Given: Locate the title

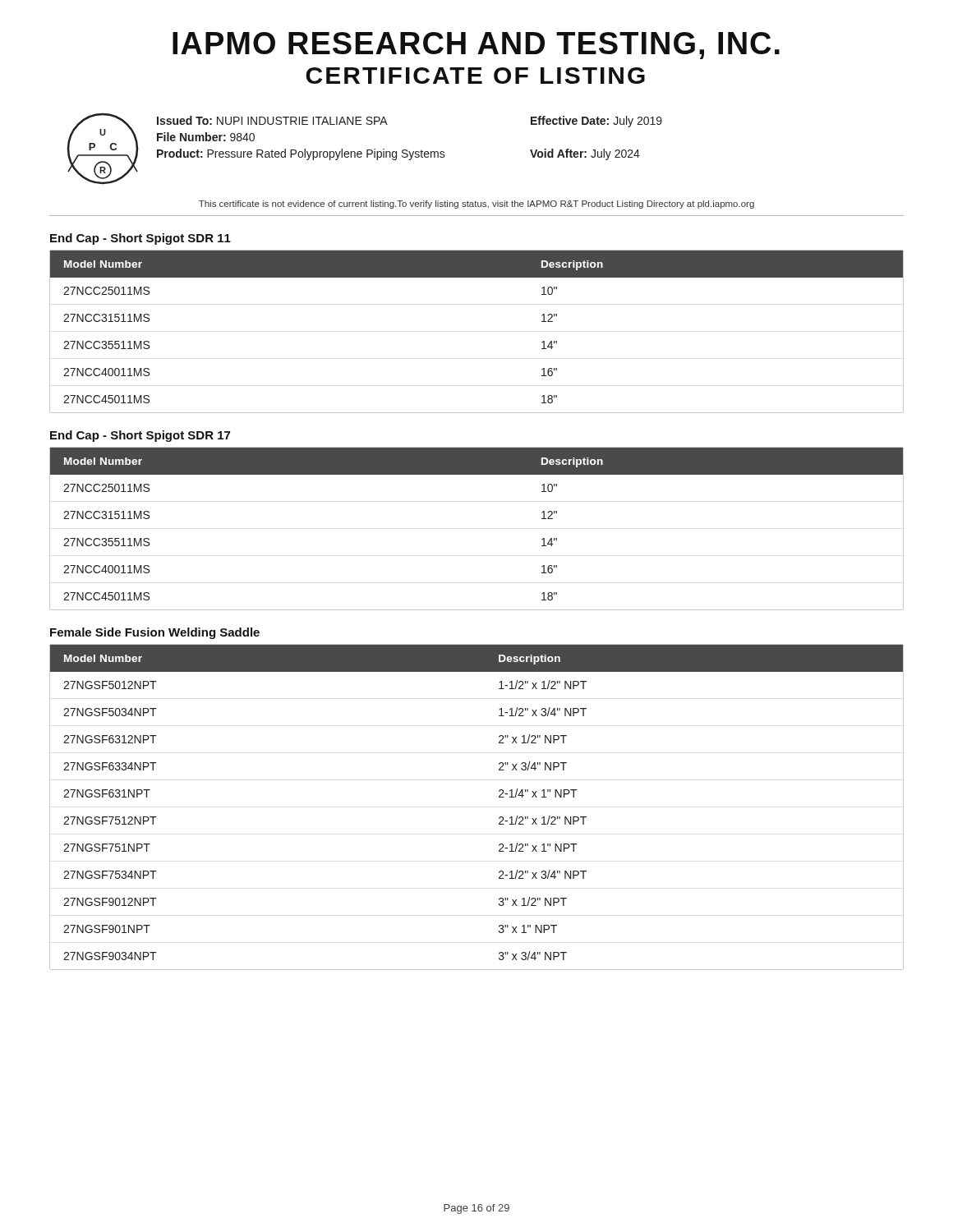Looking at the screenshot, I should (476, 58).
